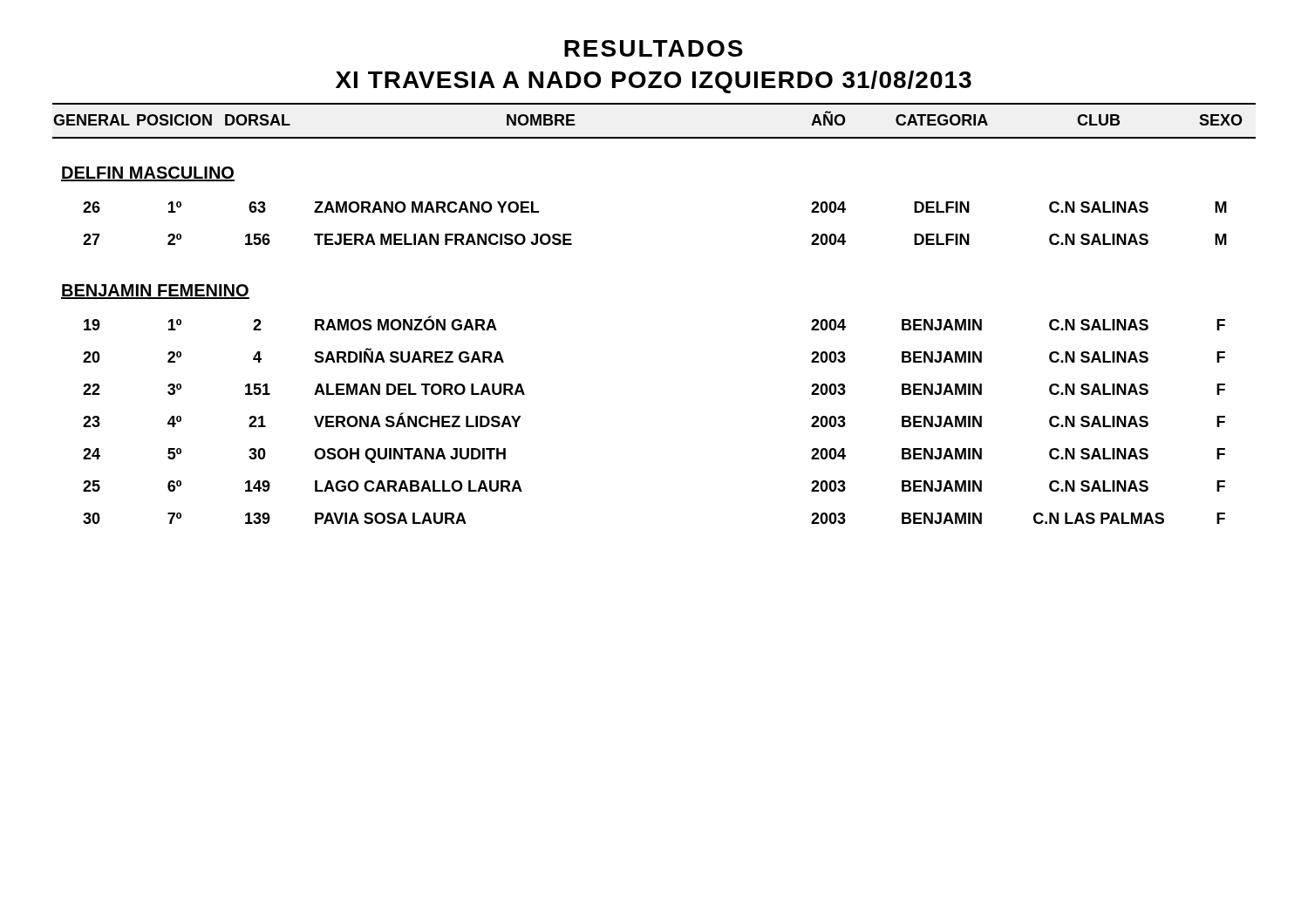Click the title
1308x924 pixels.
point(654,64)
